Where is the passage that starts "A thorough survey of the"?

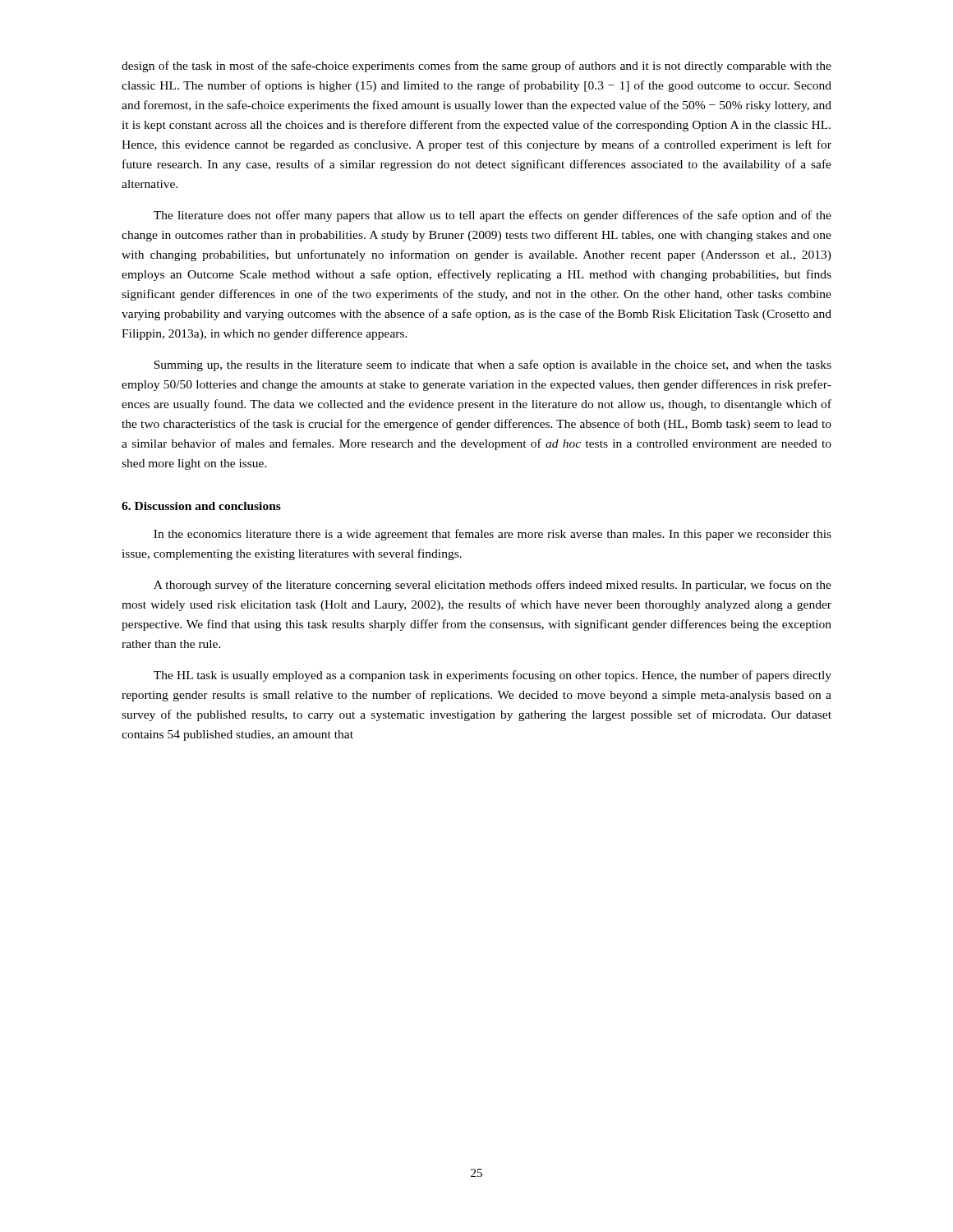click(x=476, y=615)
